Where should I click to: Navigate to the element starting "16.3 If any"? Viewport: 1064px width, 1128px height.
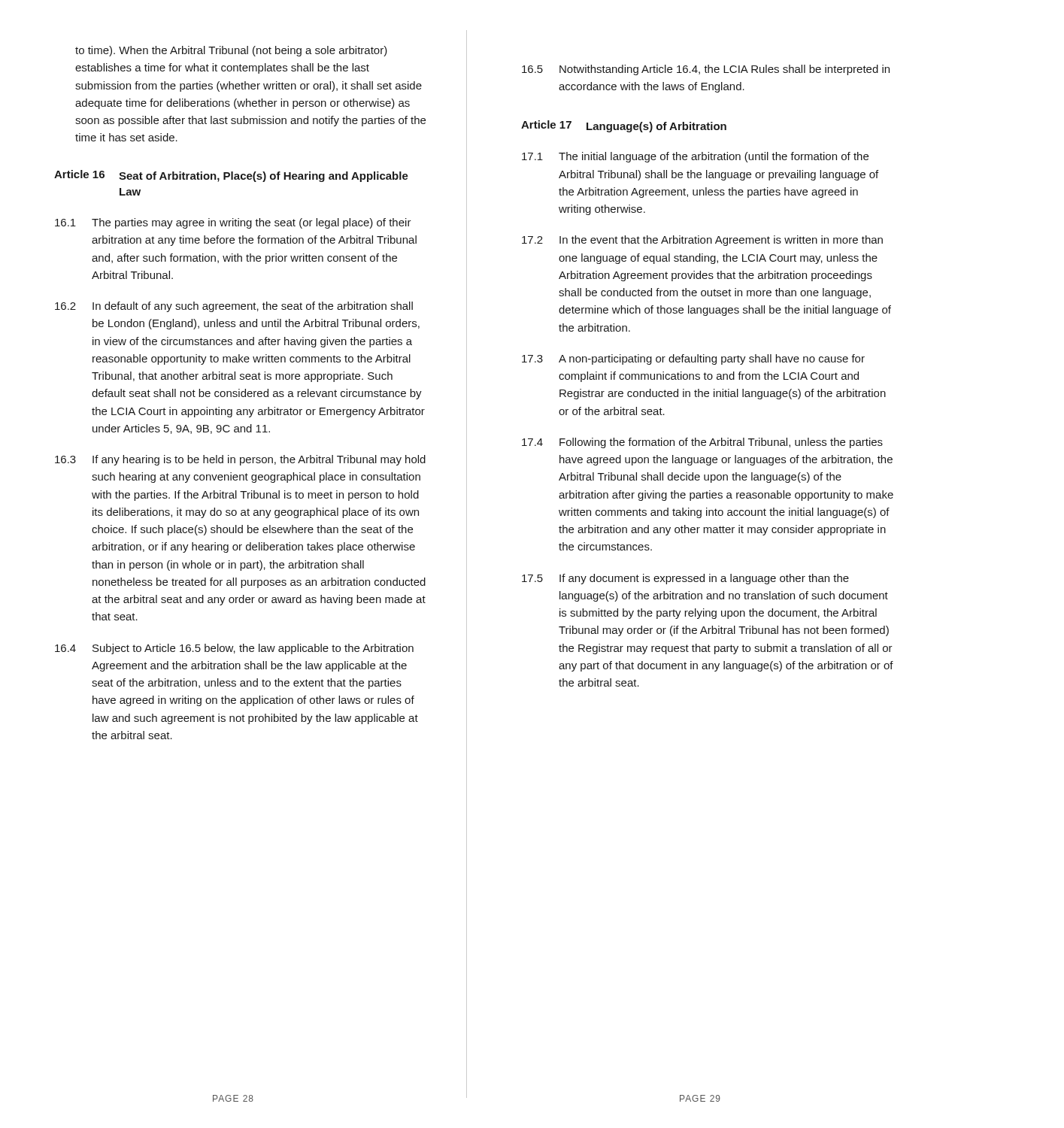(241, 538)
